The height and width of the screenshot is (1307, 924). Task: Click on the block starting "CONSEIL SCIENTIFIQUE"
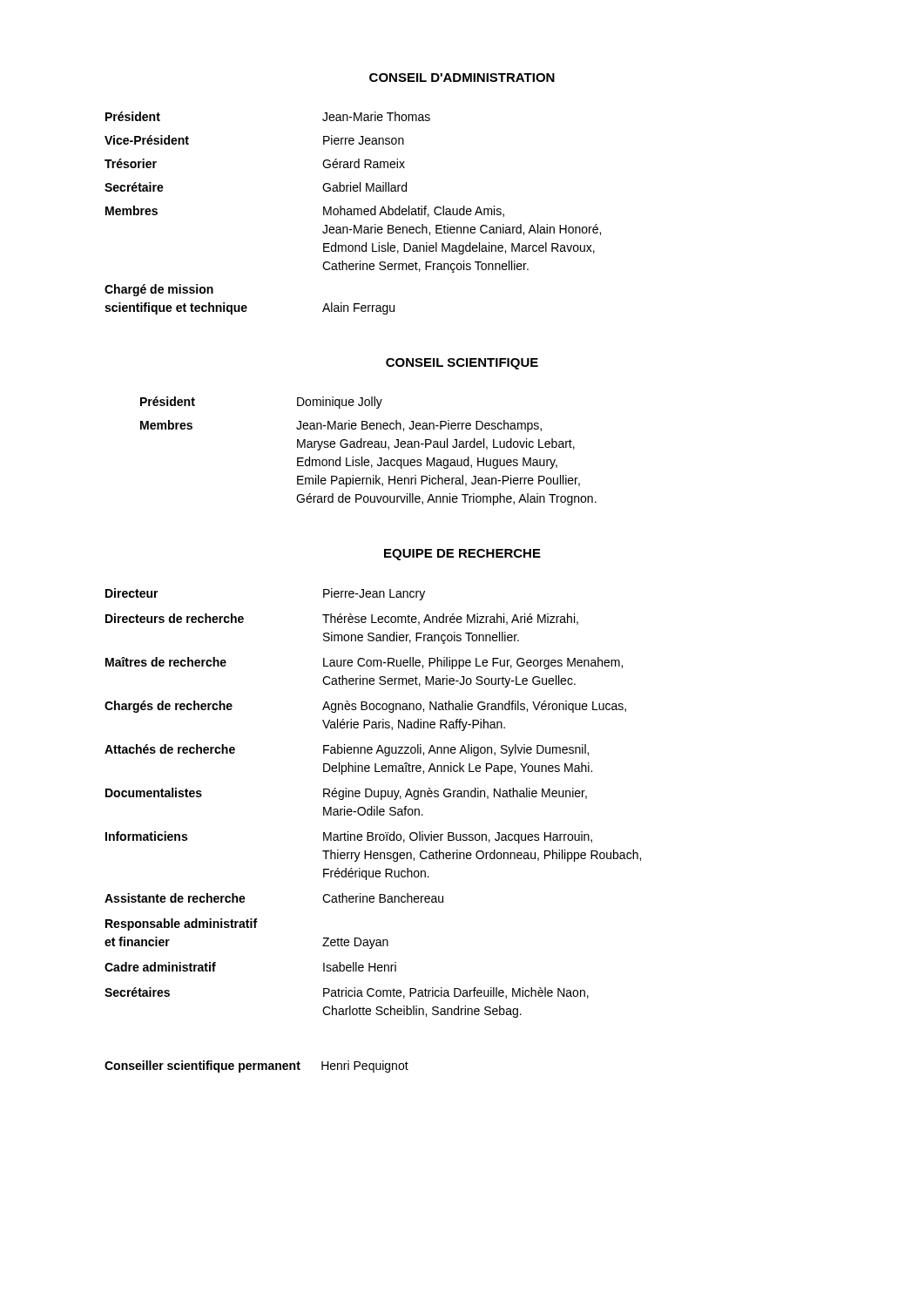[462, 362]
